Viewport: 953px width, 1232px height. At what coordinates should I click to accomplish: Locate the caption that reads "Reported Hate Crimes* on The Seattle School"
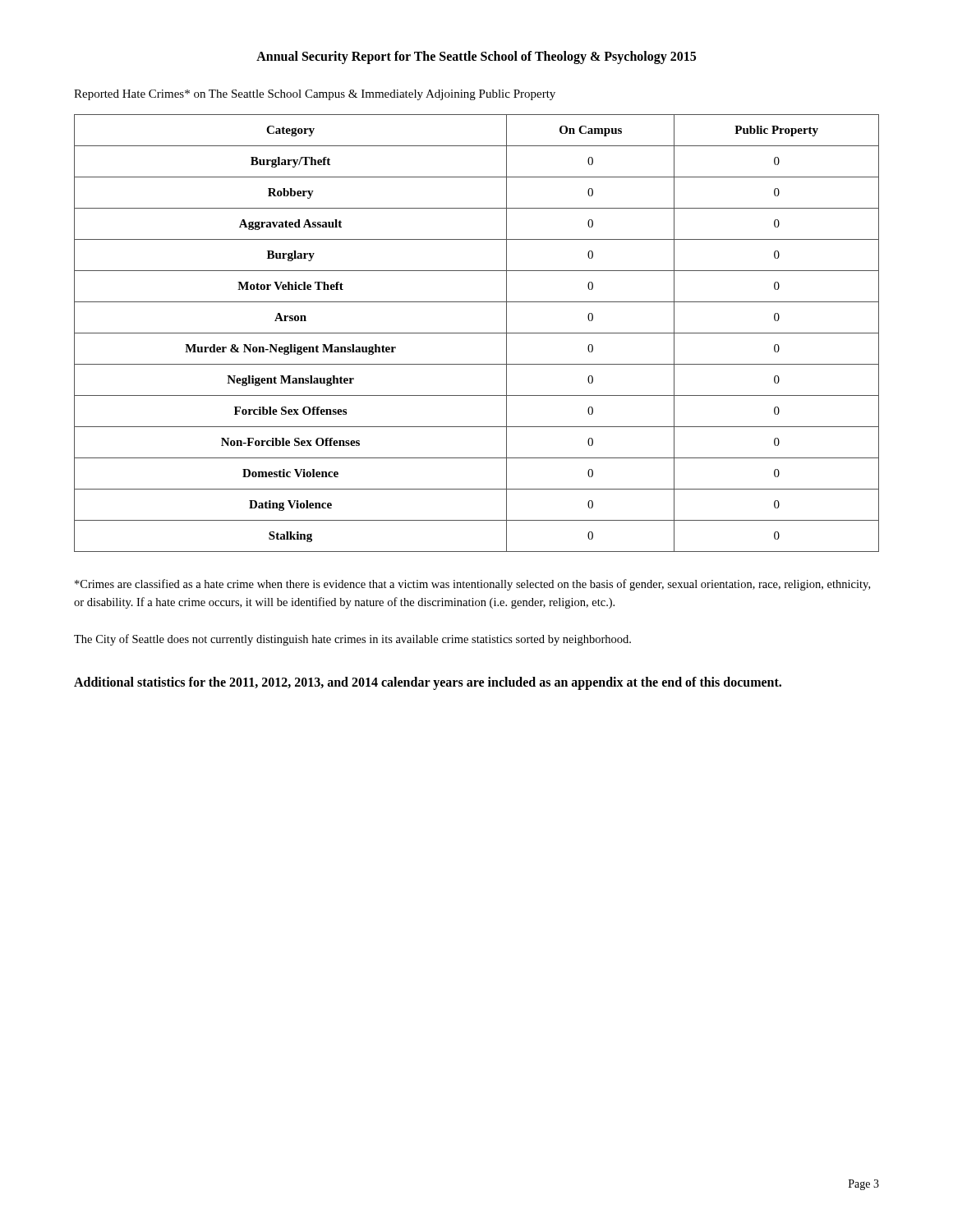click(x=315, y=94)
